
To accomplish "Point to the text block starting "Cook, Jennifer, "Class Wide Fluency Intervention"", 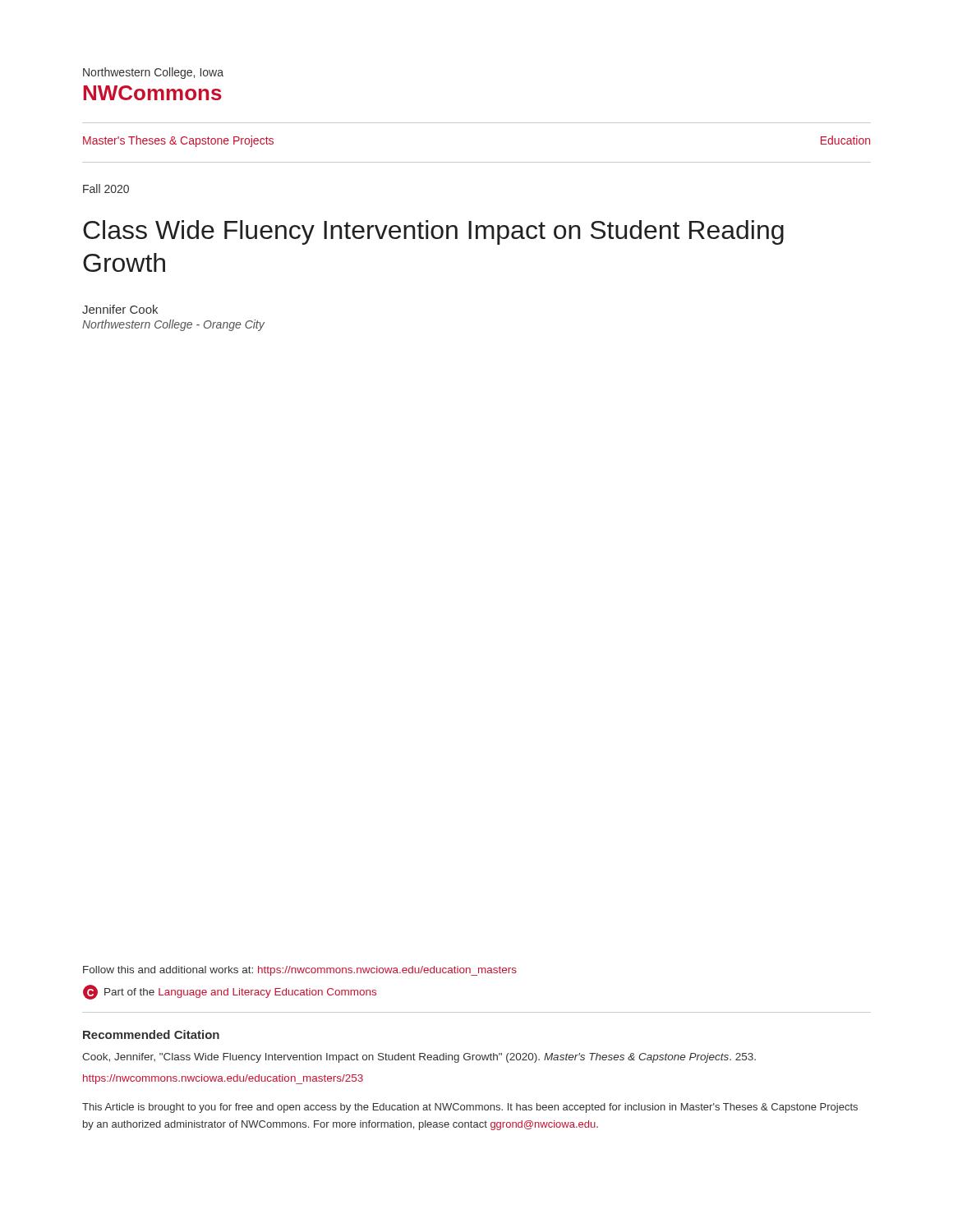I will point(419,1056).
